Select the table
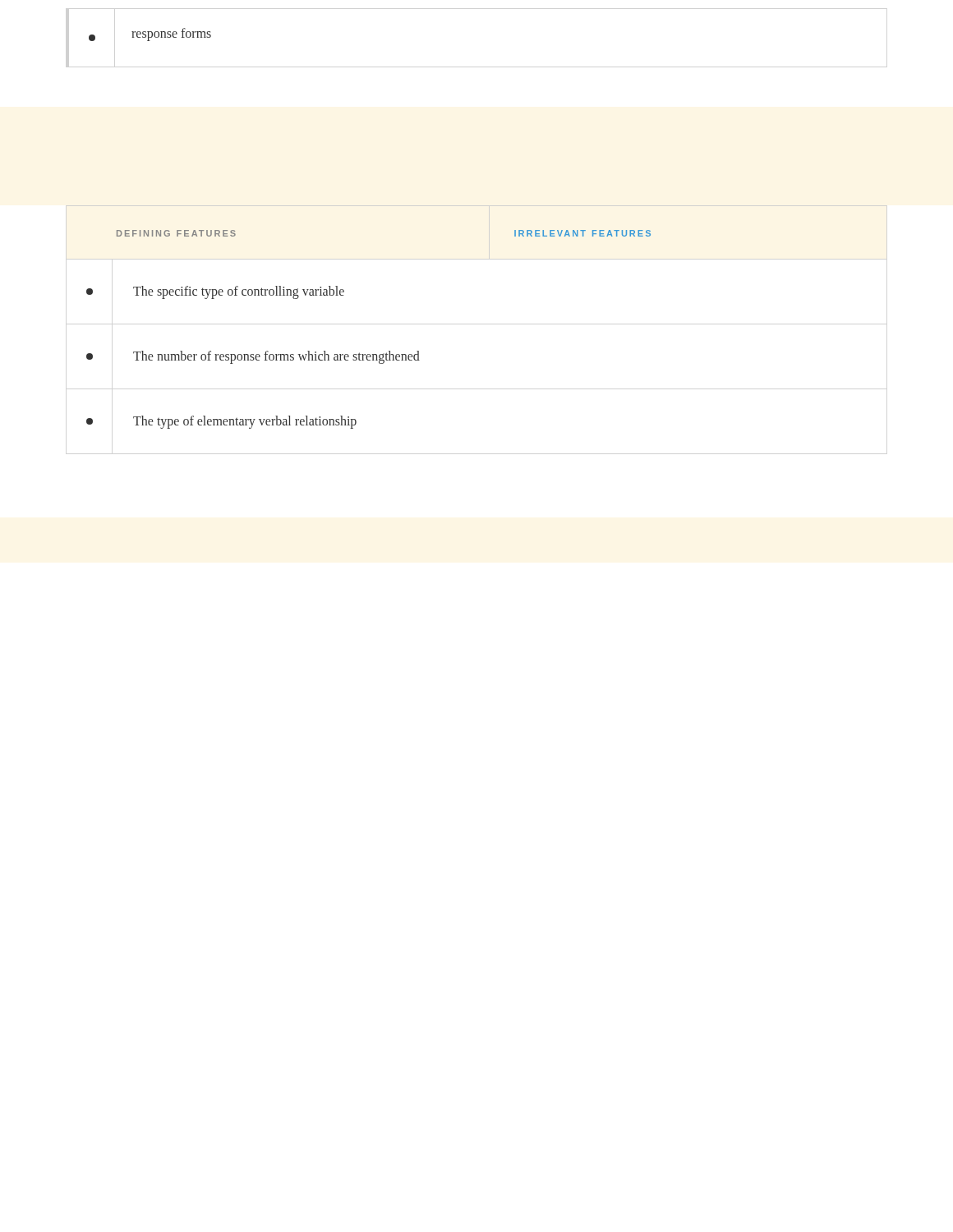This screenshot has height=1232, width=953. point(476,233)
